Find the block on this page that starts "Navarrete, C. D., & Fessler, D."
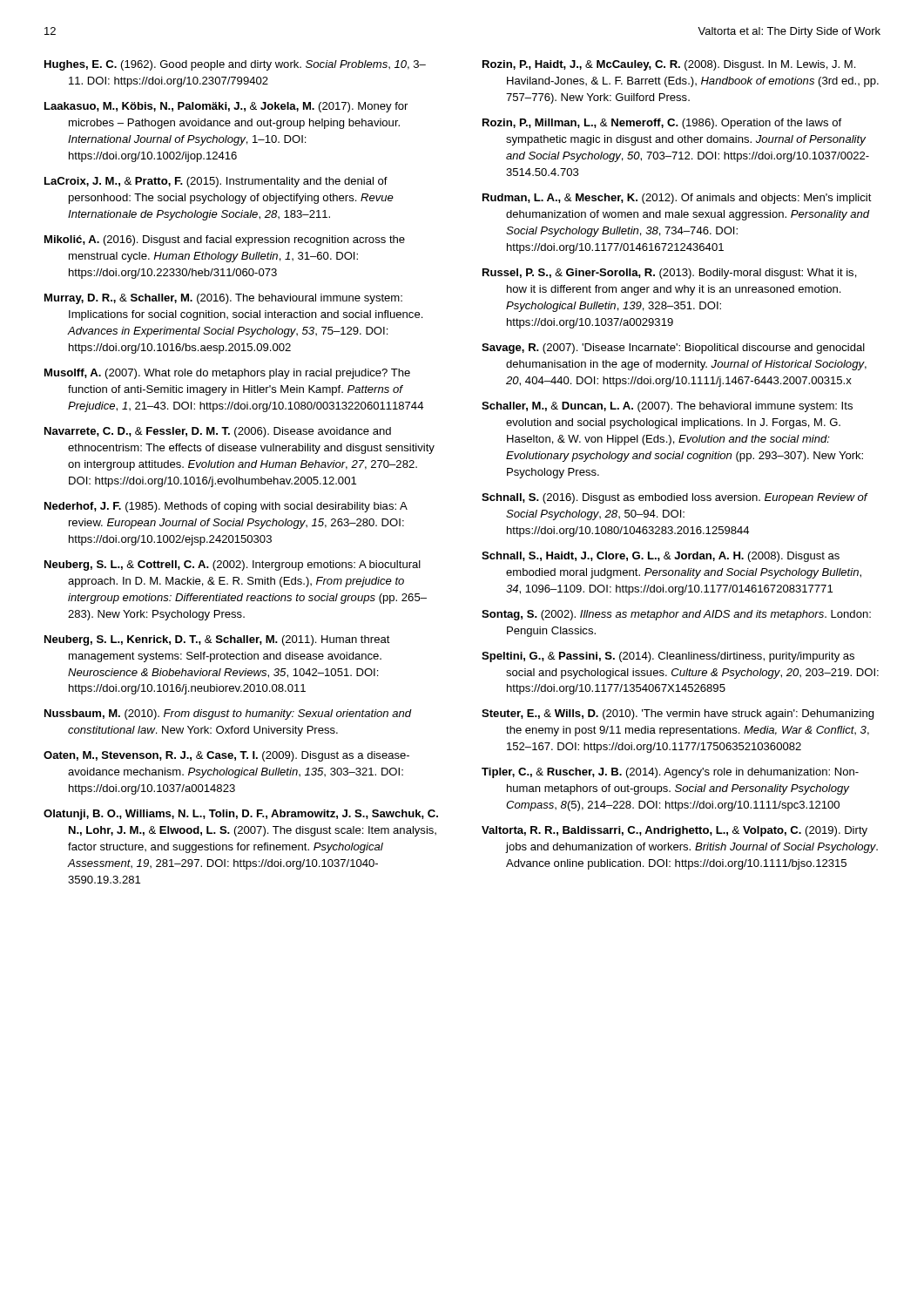The height and width of the screenshot is (1307, 924). [239, 455]
